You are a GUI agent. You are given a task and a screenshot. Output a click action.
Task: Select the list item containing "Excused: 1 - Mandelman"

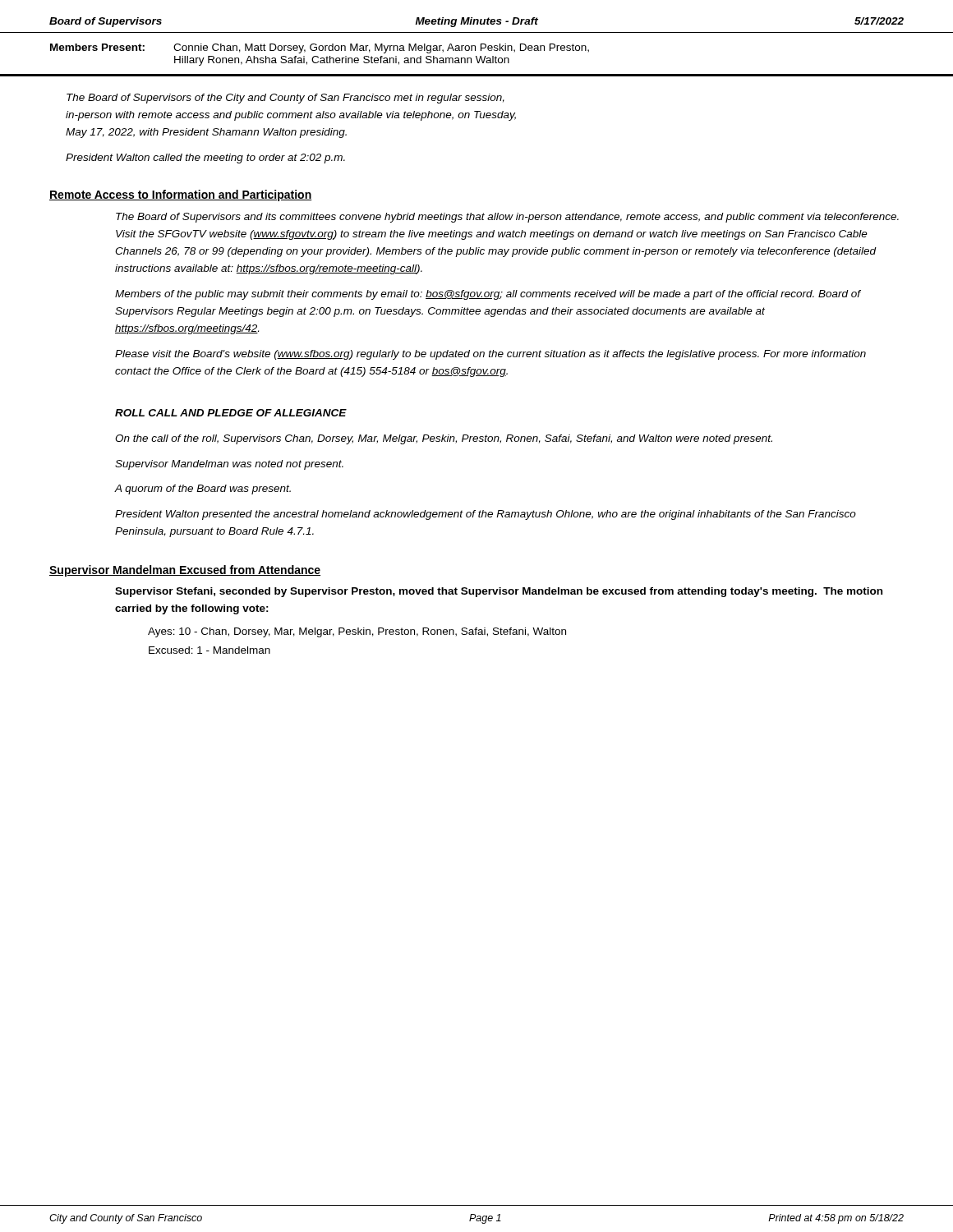coord(209,650)
